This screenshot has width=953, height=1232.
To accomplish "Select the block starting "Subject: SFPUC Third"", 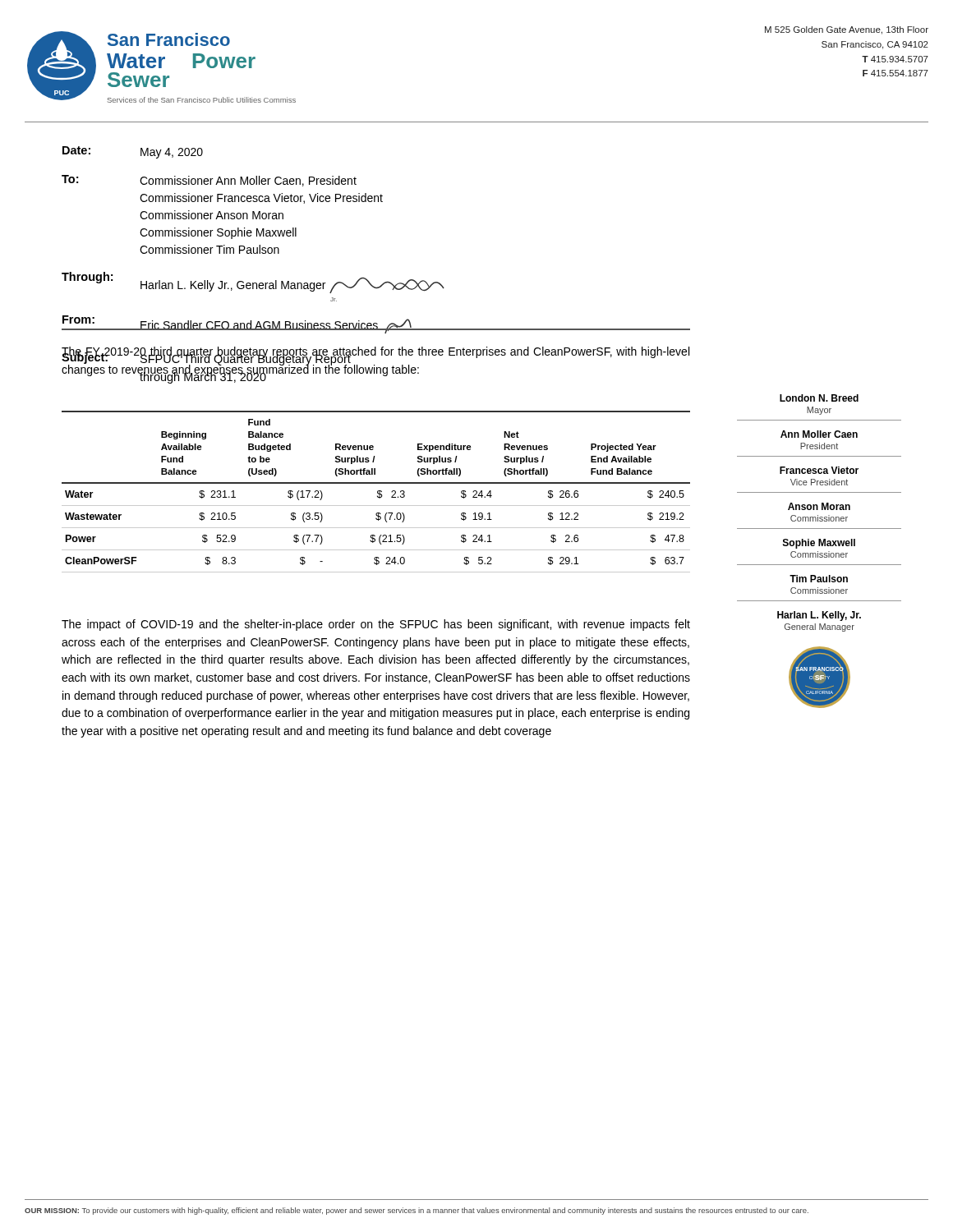I will click(x=376, y=369).
